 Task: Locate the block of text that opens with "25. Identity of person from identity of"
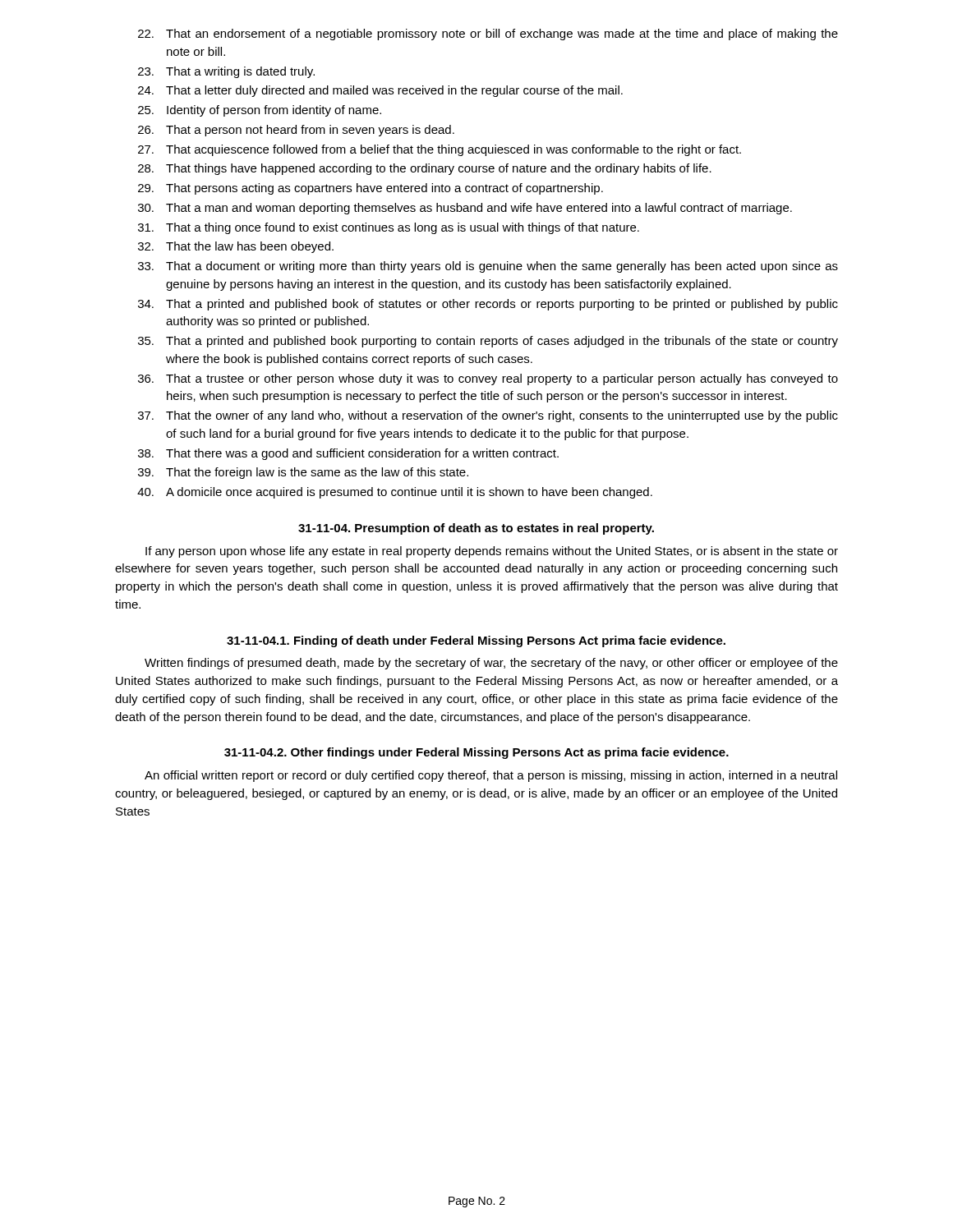pos(260,111)
